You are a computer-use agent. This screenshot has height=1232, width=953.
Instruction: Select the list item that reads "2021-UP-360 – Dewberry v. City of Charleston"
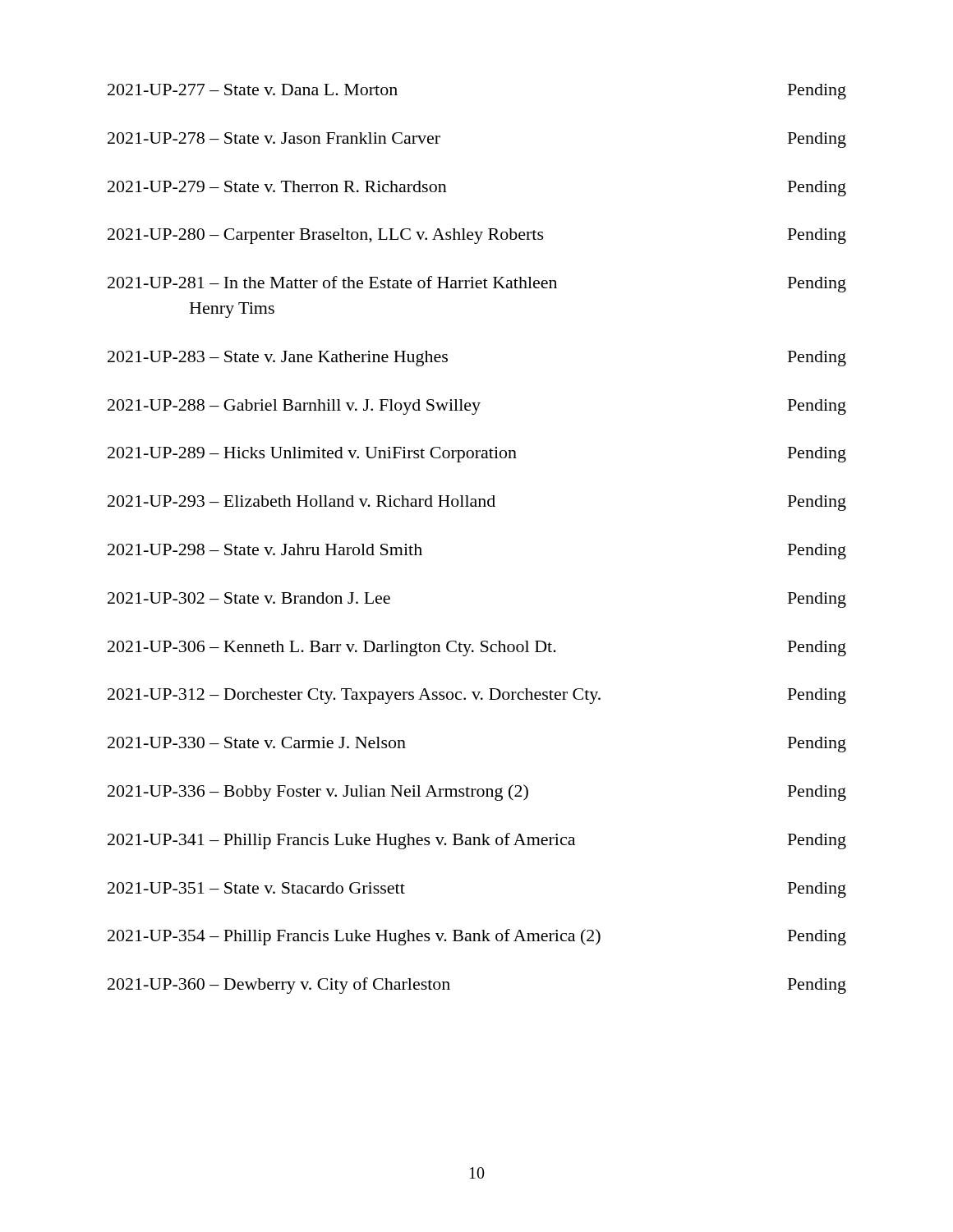point(273,985)
